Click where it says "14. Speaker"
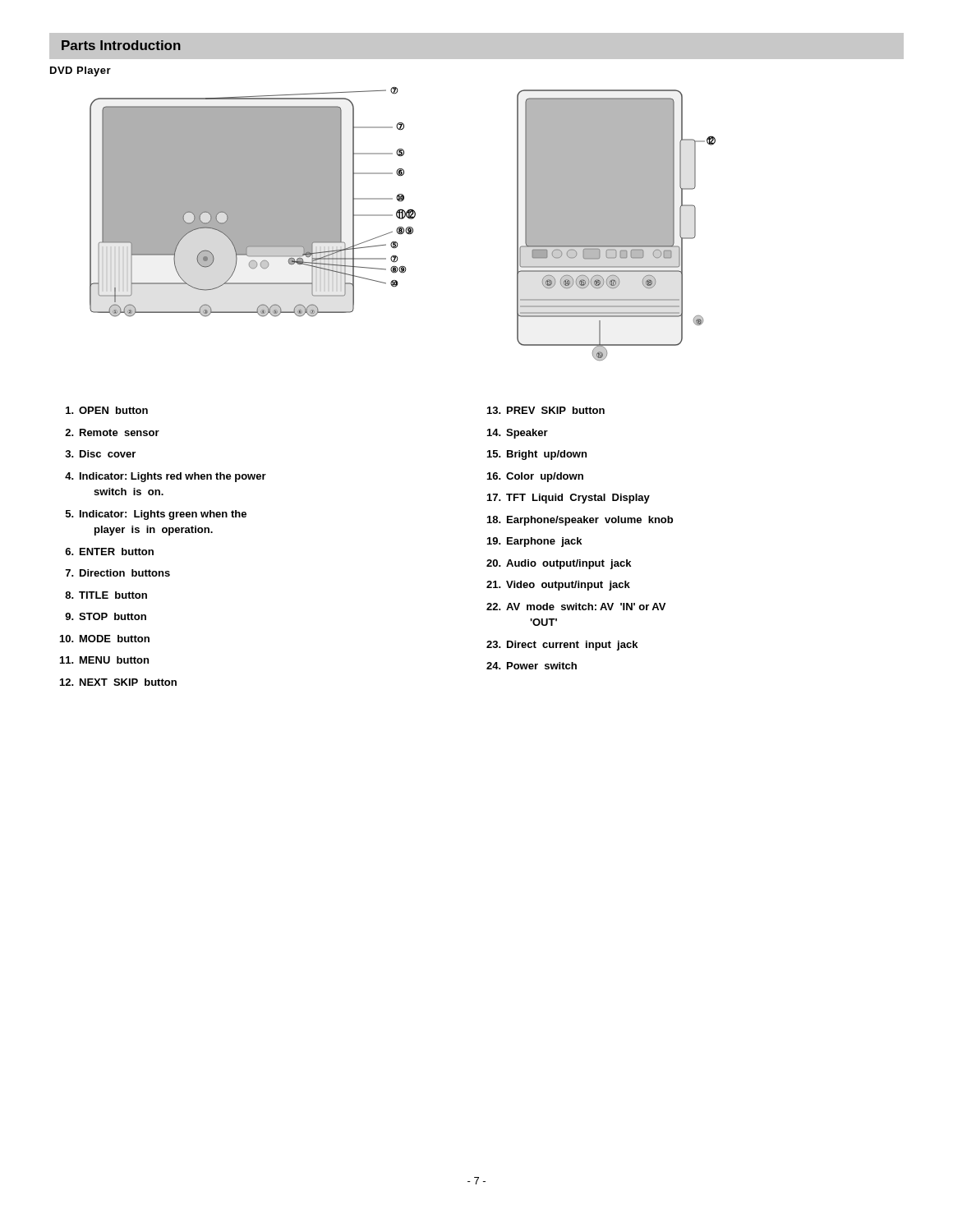 (512, 432)
